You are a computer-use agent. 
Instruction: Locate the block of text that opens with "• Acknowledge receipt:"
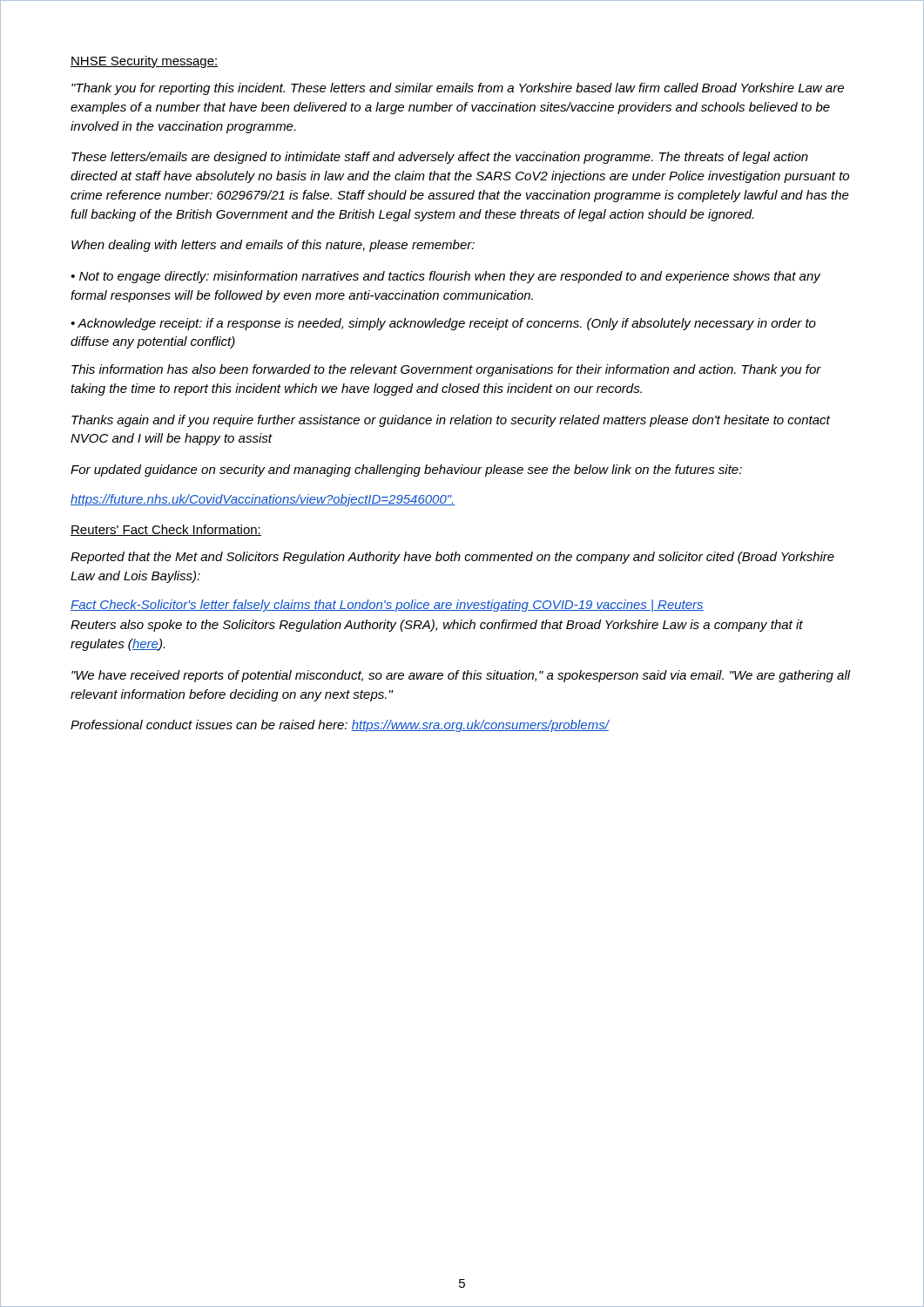(x=443, y=332)
